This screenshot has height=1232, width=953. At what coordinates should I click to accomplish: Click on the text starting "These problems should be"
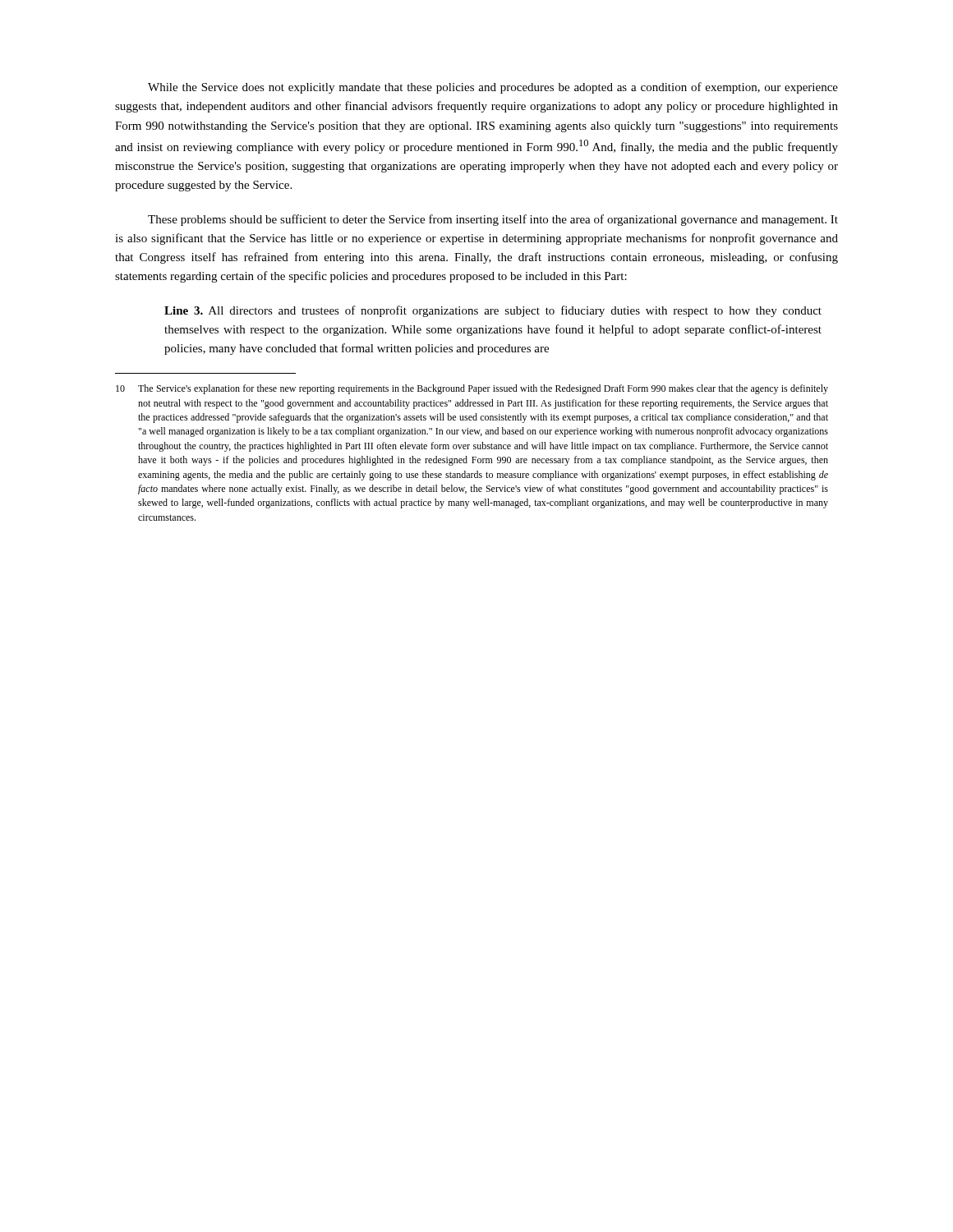tap(476, 248)
